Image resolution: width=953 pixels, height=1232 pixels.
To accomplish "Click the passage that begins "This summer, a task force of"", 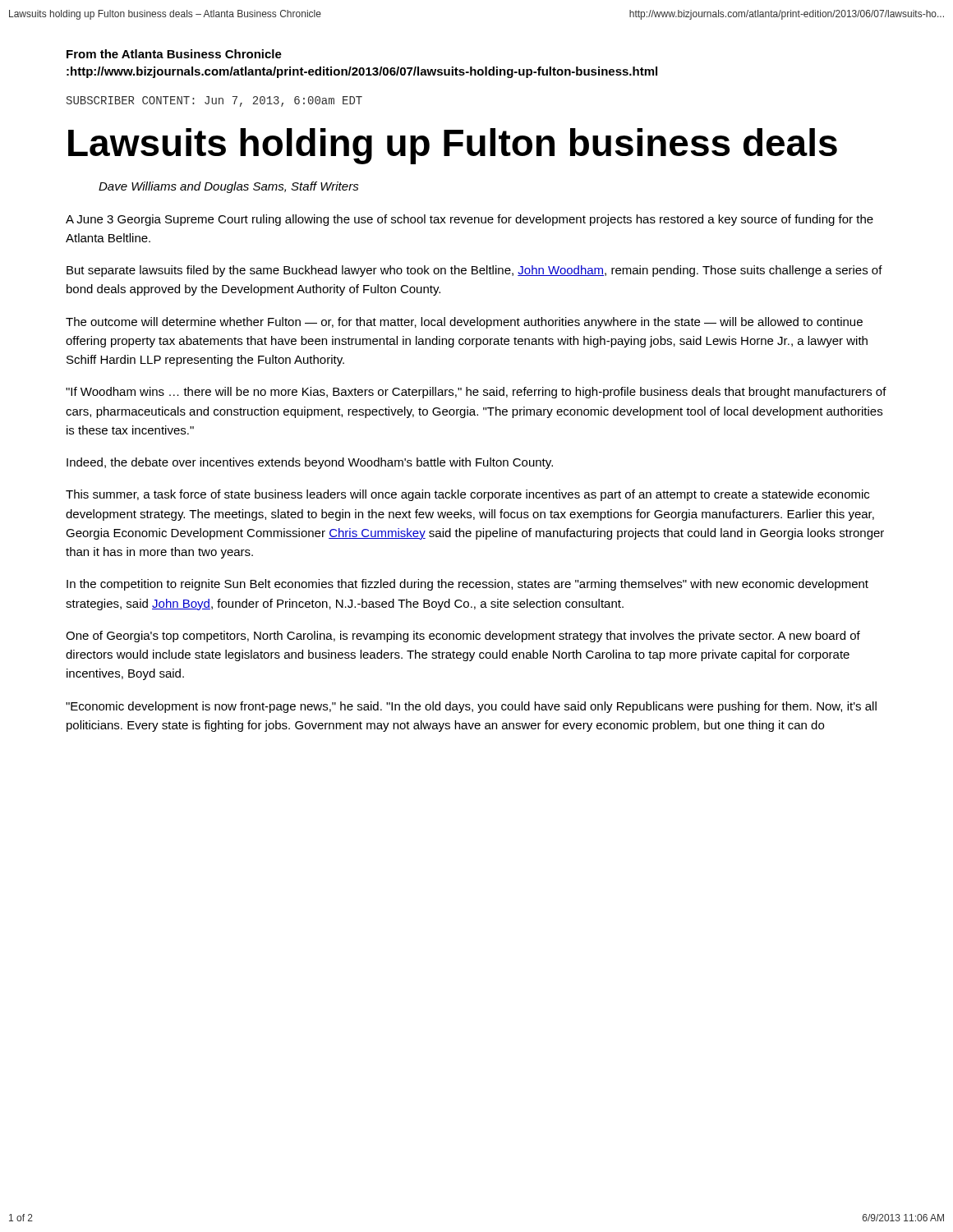I will [475, 523].
